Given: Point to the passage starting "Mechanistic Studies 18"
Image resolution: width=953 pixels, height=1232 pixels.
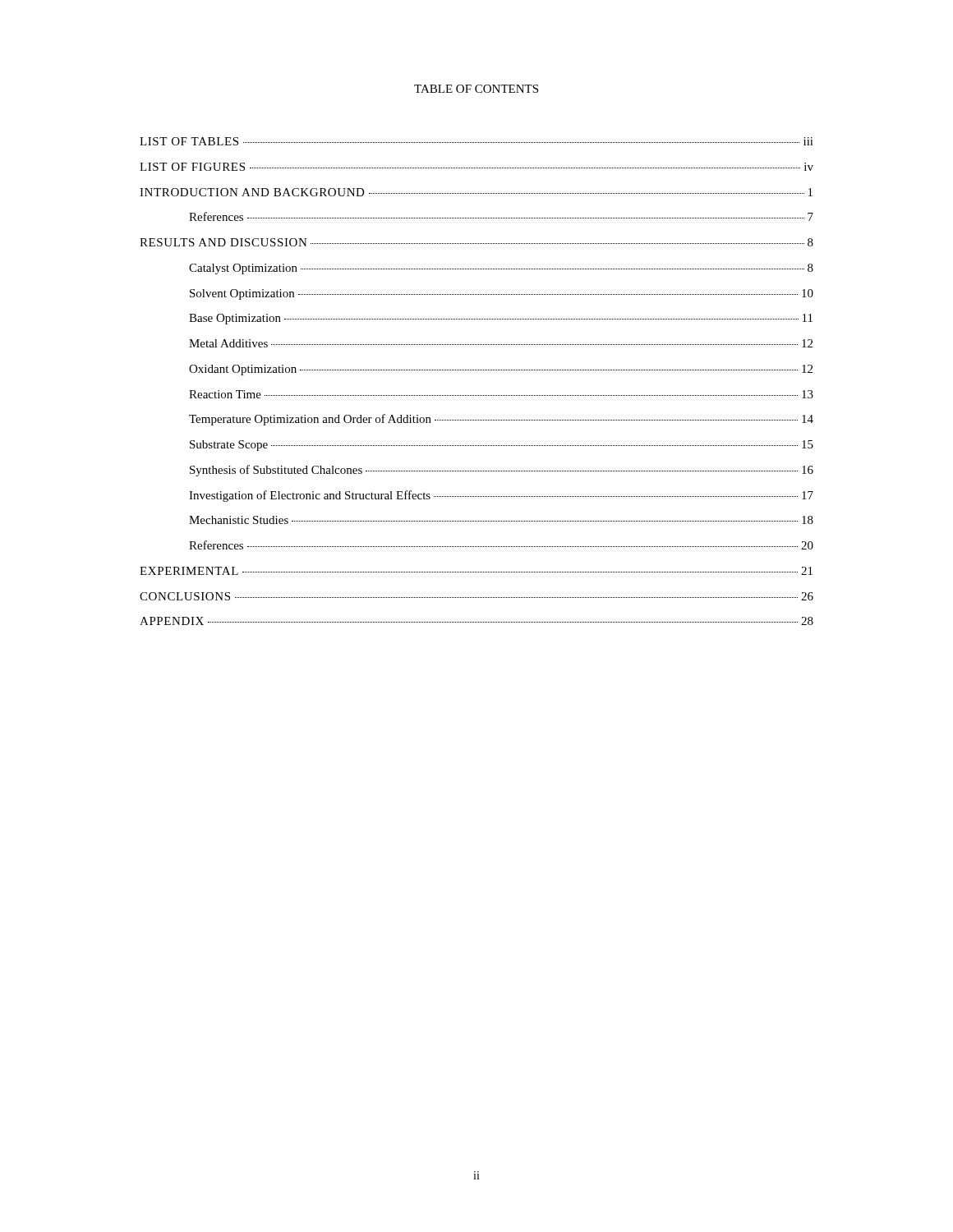Looking at the screenshot, I should pos(476,520).
